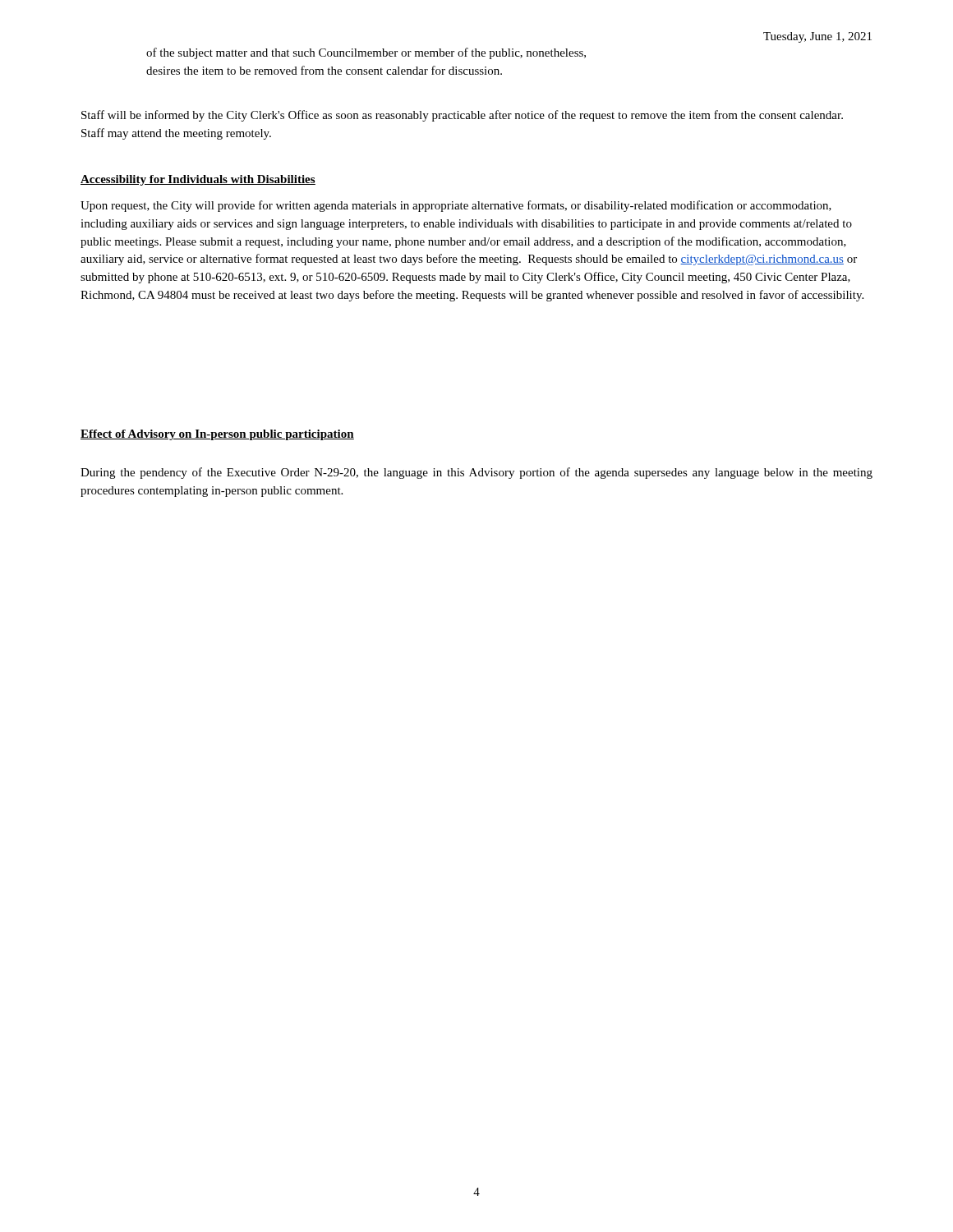This screenshot has height=1232, width=953.
Task: Locate the text block that reads "During the pendency of the Executive Order"
Action: (476, 481)
